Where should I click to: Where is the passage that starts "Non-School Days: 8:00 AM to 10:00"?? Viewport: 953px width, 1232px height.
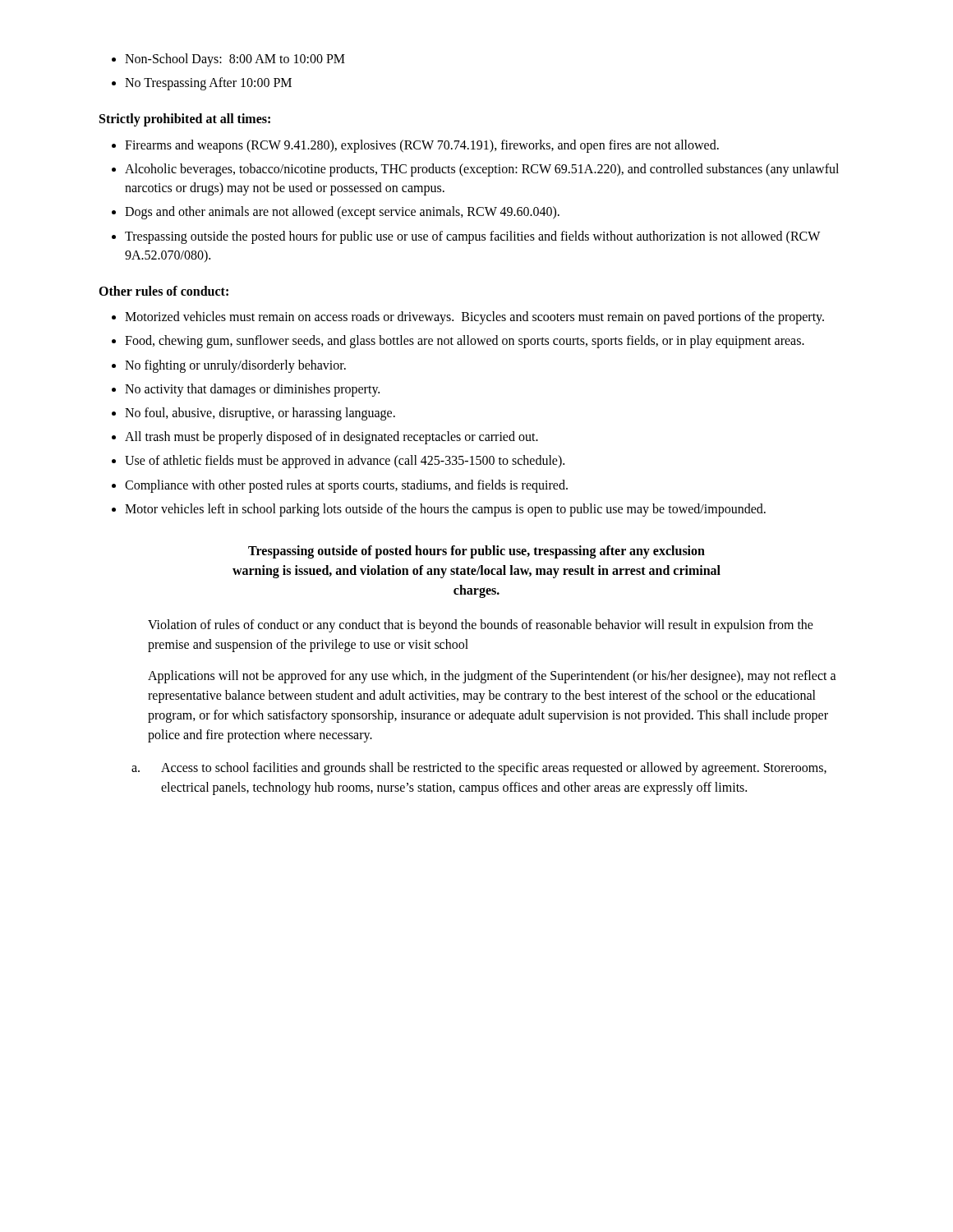[x=235, y=59]
